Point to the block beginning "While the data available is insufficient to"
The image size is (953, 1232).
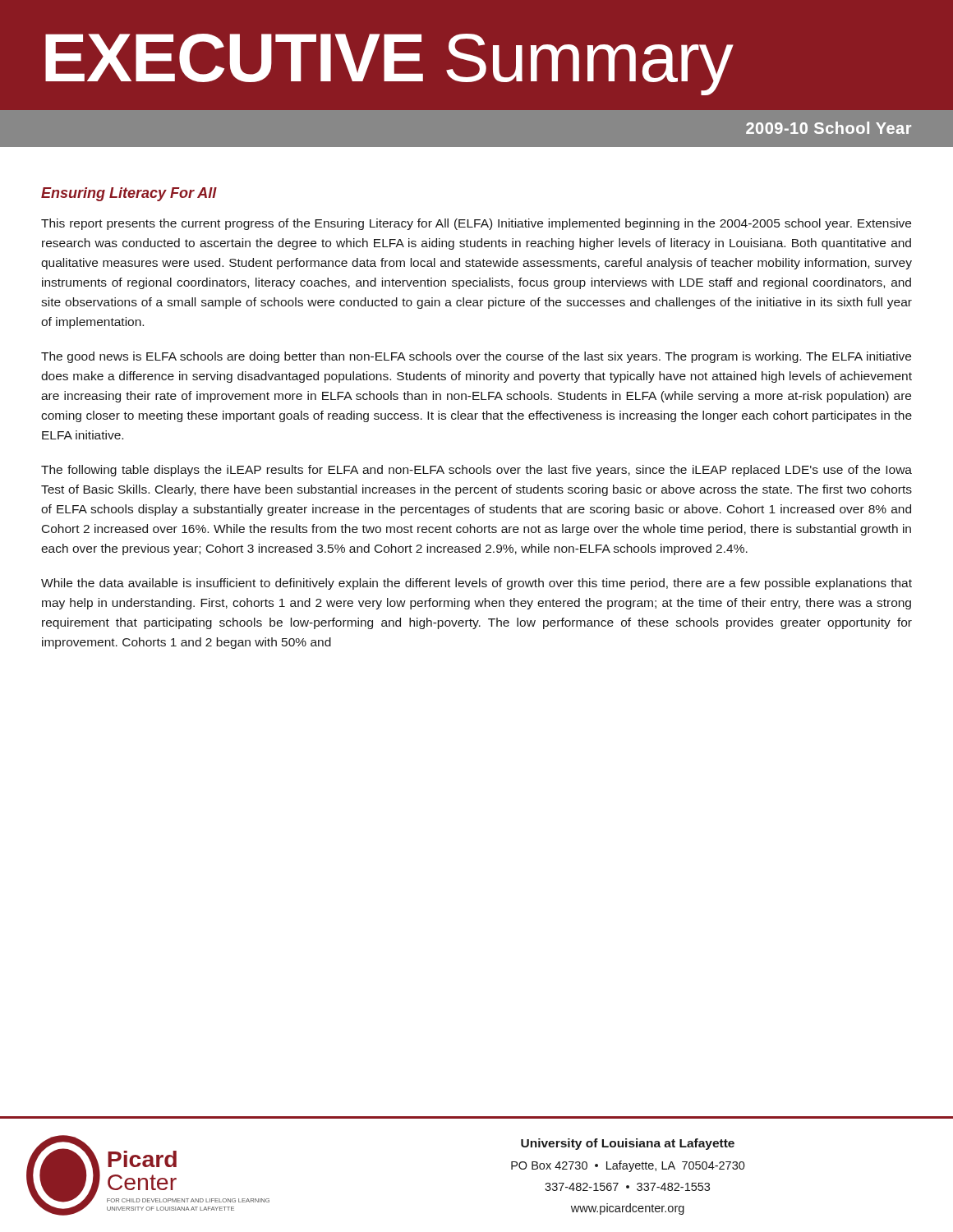pos(476,613)
